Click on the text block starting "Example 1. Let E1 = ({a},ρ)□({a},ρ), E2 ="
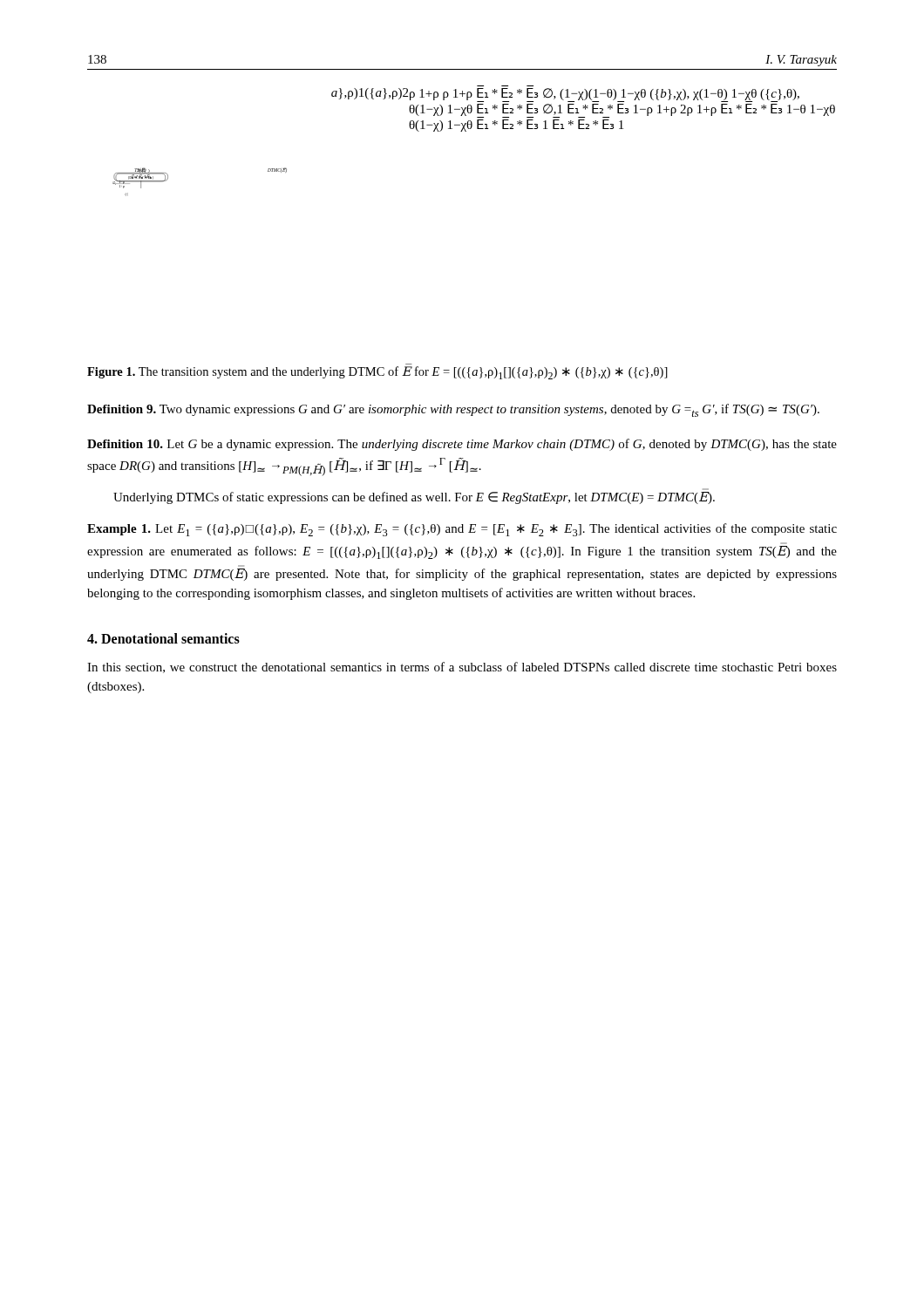This screenshot has width=924, height=1308. (x=462, y=561)
